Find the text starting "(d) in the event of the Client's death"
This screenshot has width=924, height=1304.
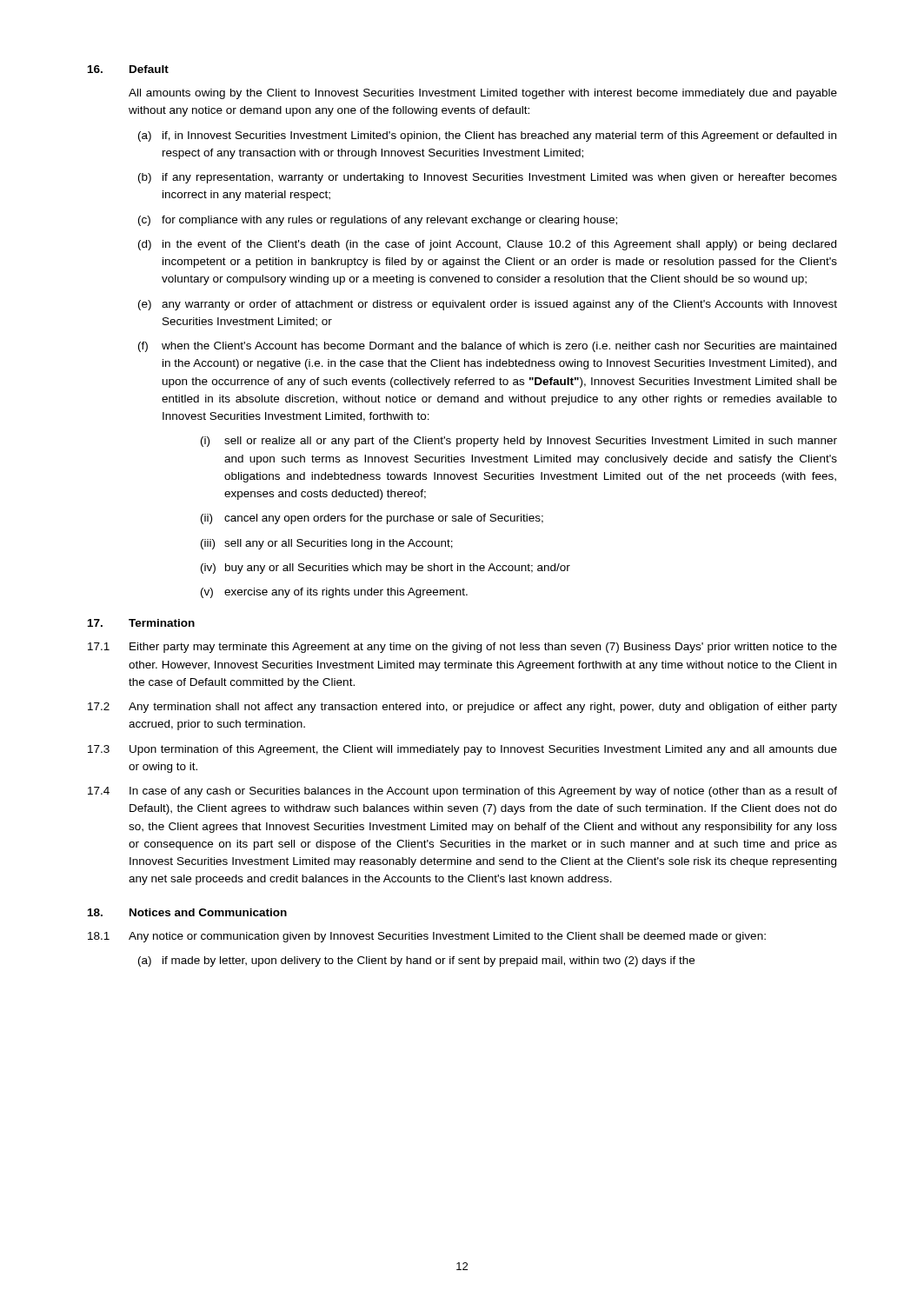tap(483, 262)
